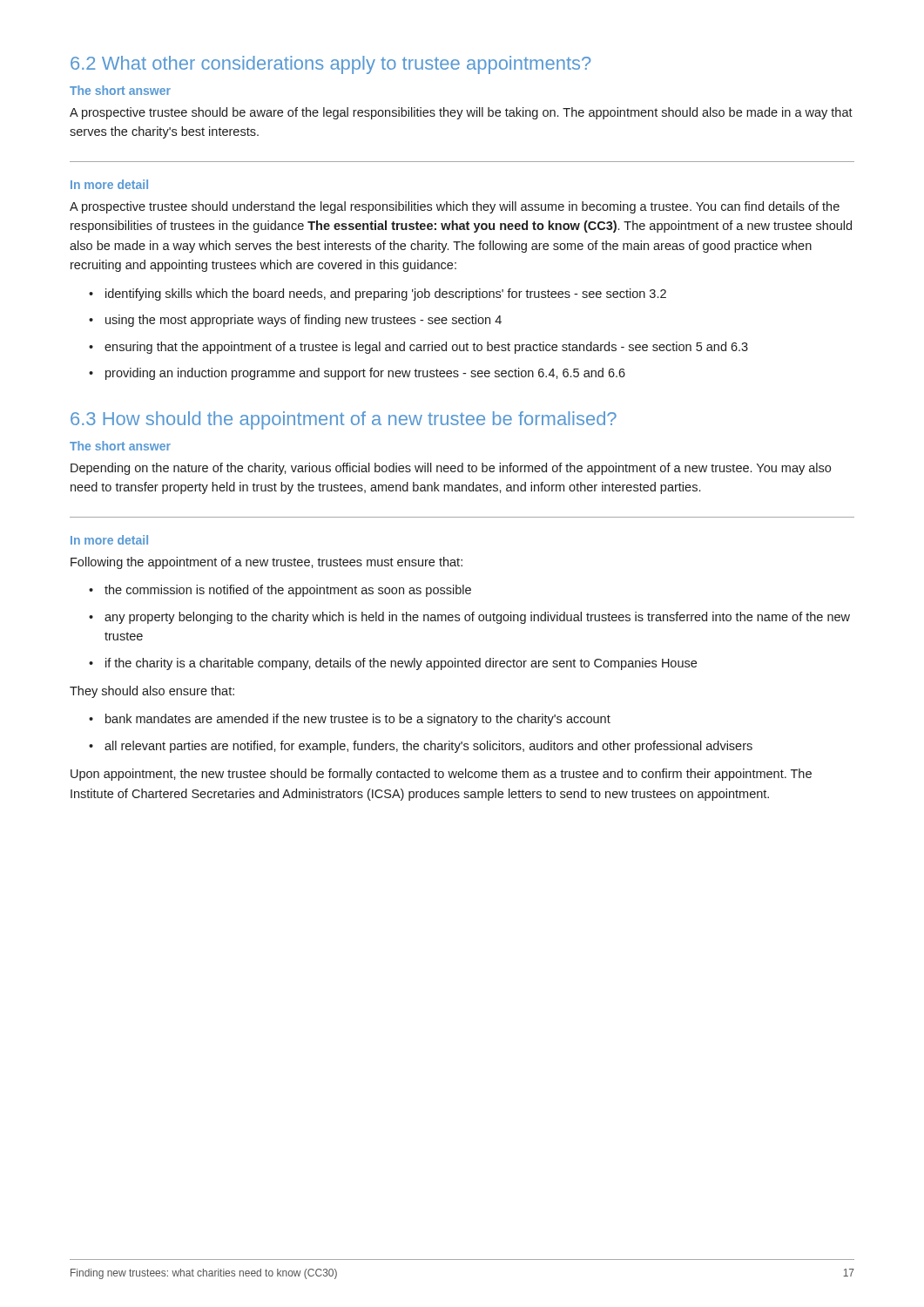
Task: Click on the element starting "ensuring that the appointment of a trustee is"
Action: coord(426,347)
